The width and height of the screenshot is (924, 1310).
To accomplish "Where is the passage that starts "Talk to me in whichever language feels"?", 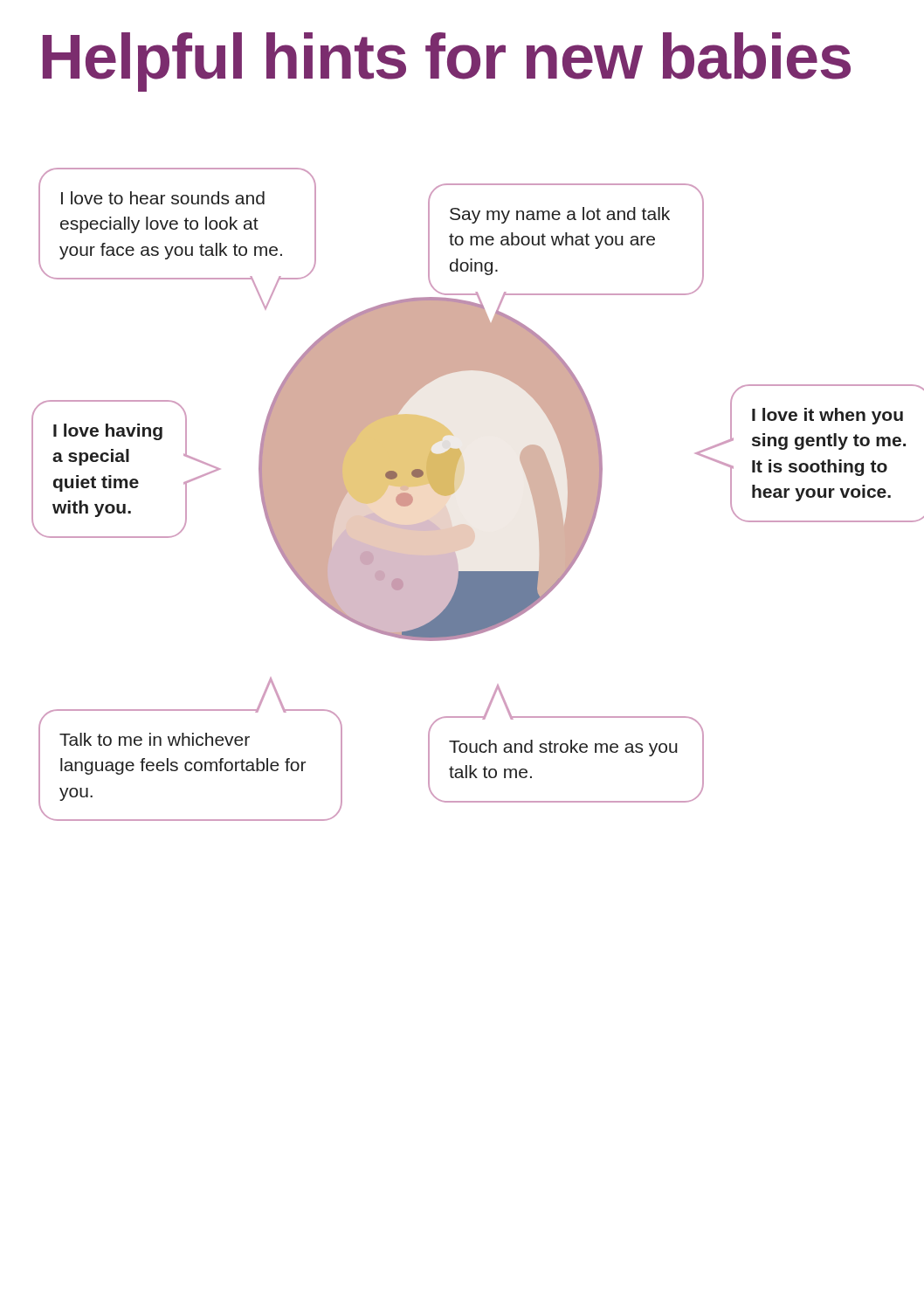I will tap(183, 765).
